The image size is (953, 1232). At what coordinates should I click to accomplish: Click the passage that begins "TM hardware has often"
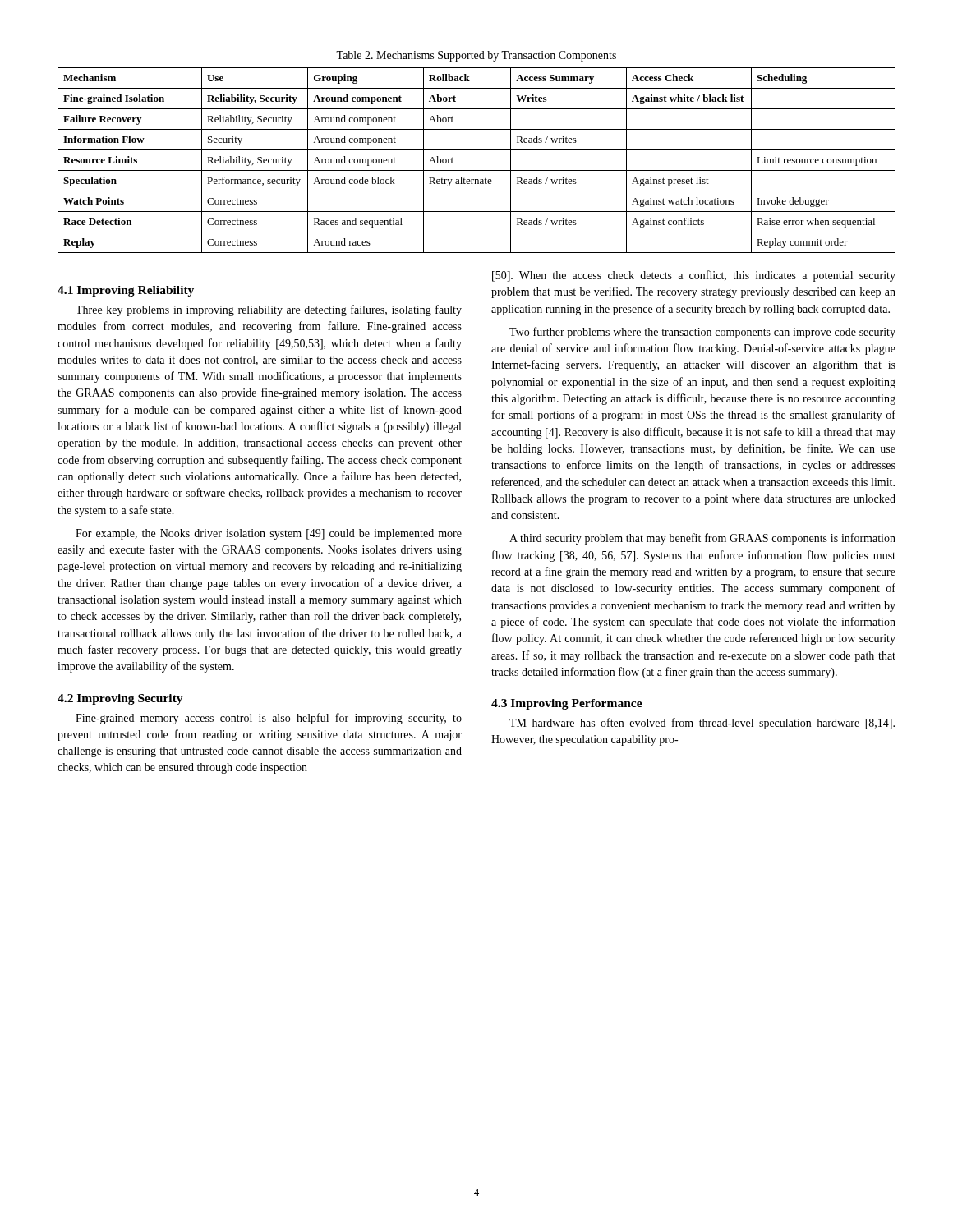point(693,732)
